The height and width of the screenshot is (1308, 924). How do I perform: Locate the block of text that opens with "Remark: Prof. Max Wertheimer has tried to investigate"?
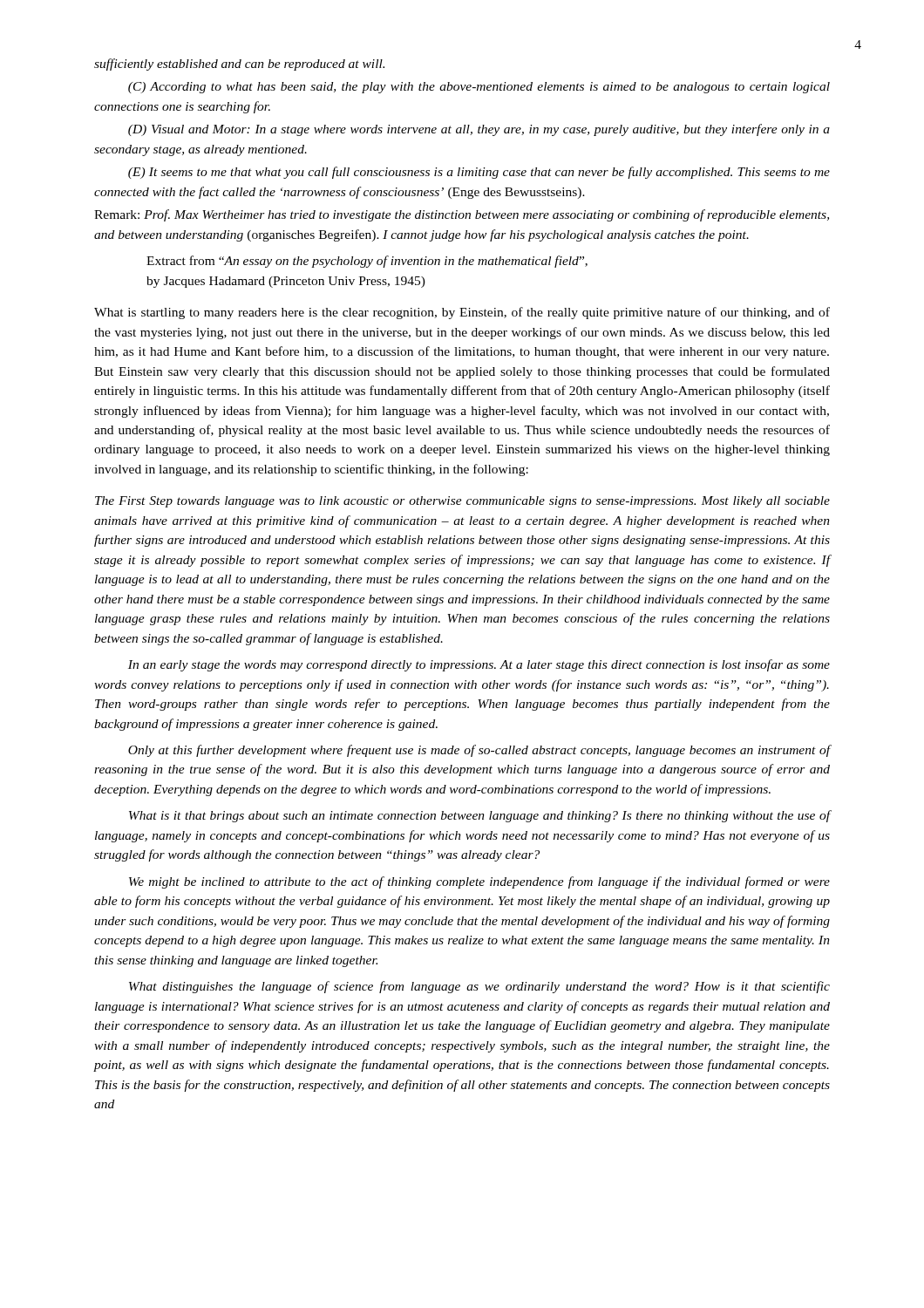click(x=462, y=224)
